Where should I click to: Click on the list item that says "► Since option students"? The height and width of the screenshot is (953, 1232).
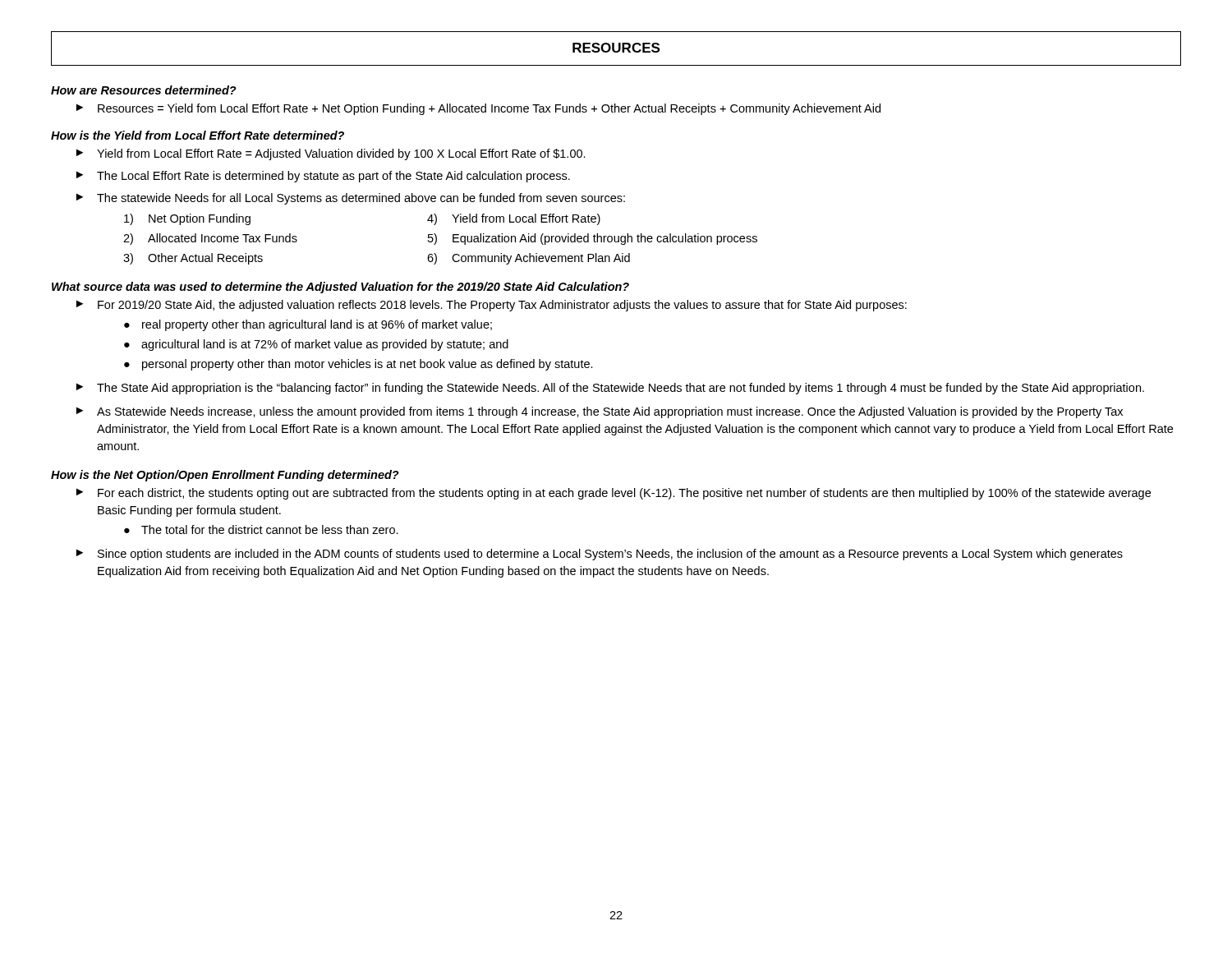tap(628, 563)
